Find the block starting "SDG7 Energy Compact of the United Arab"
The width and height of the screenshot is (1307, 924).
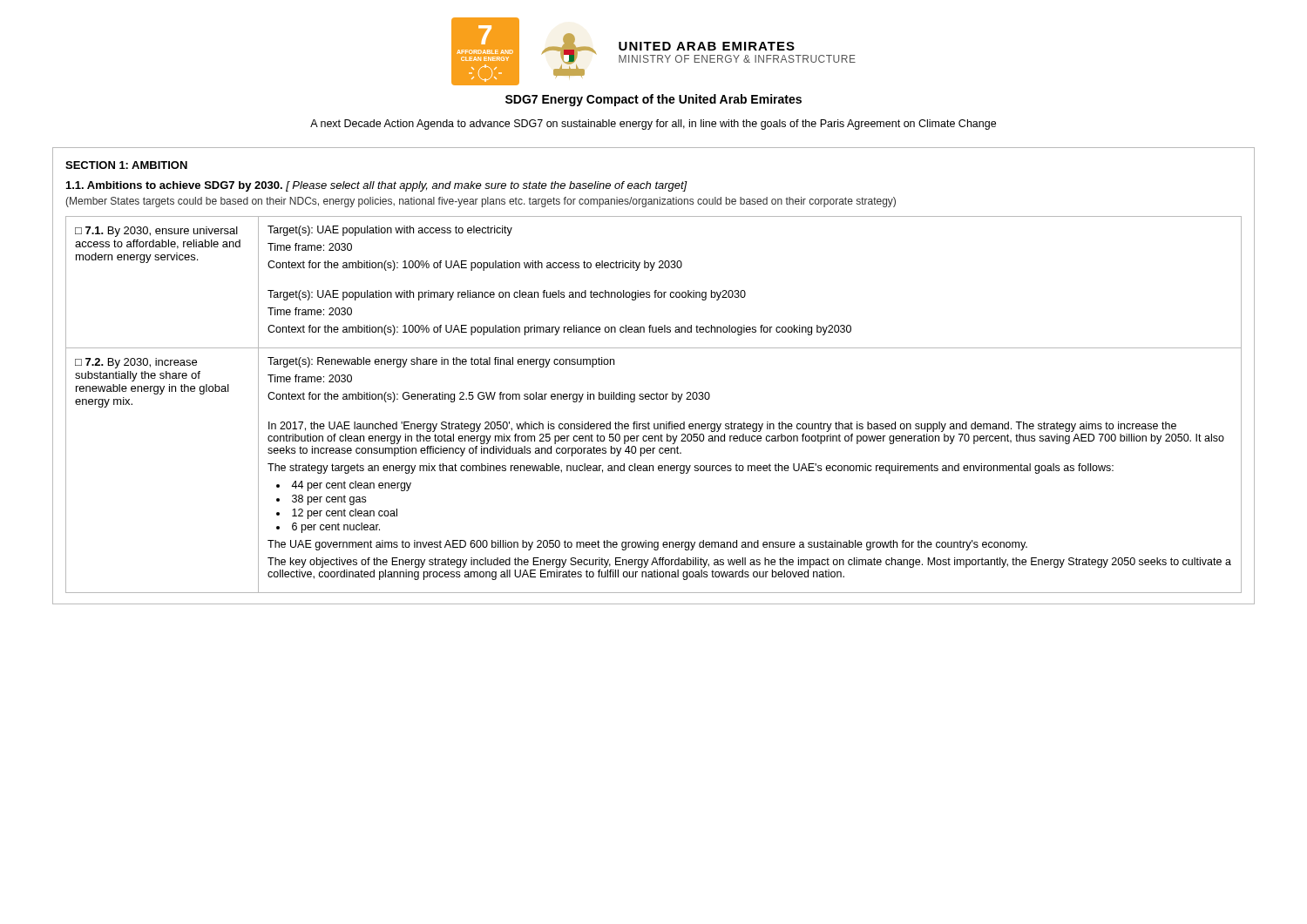tap(654, 99)
